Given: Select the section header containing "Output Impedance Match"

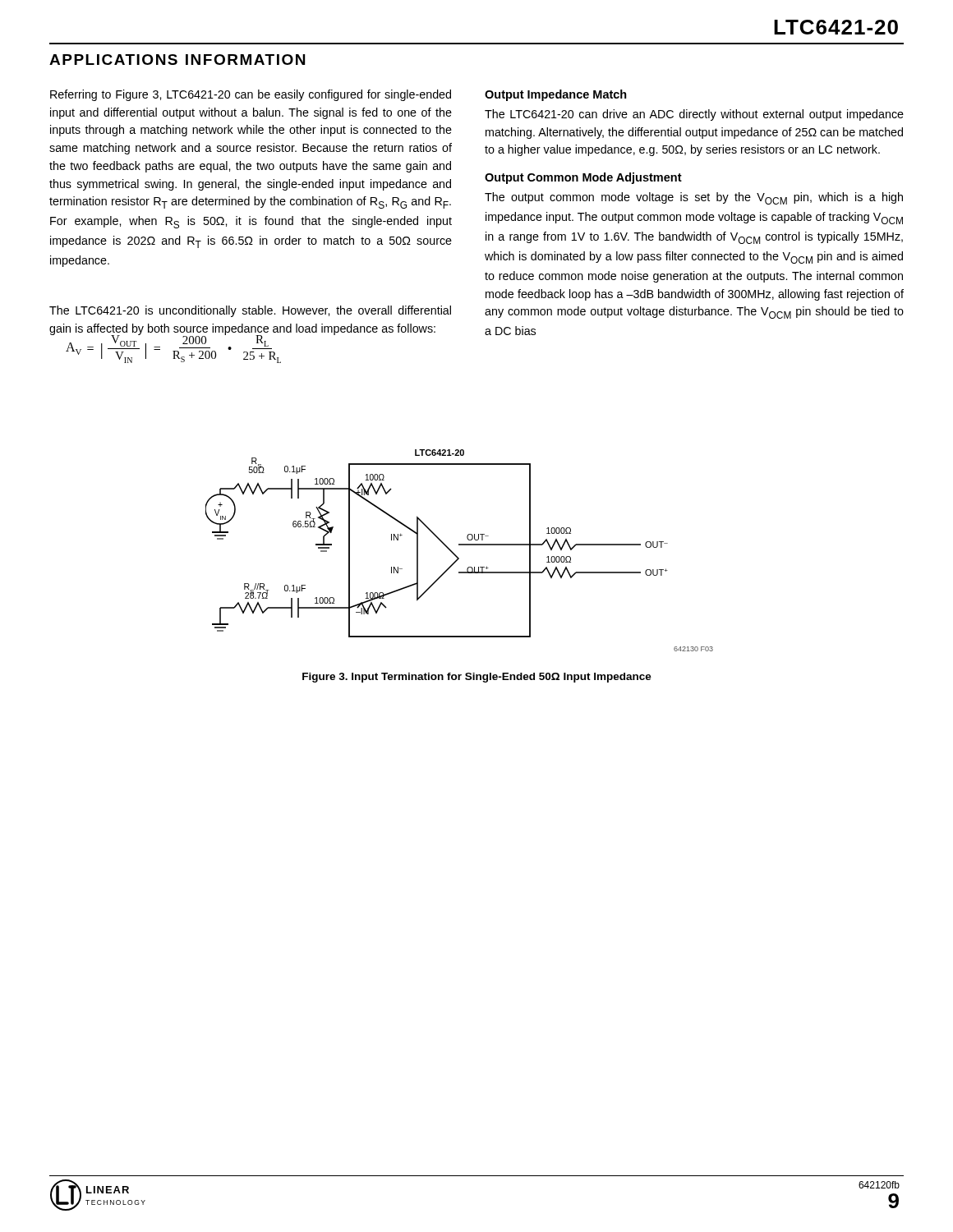Looking at the screenshot, I should (556, 94).
